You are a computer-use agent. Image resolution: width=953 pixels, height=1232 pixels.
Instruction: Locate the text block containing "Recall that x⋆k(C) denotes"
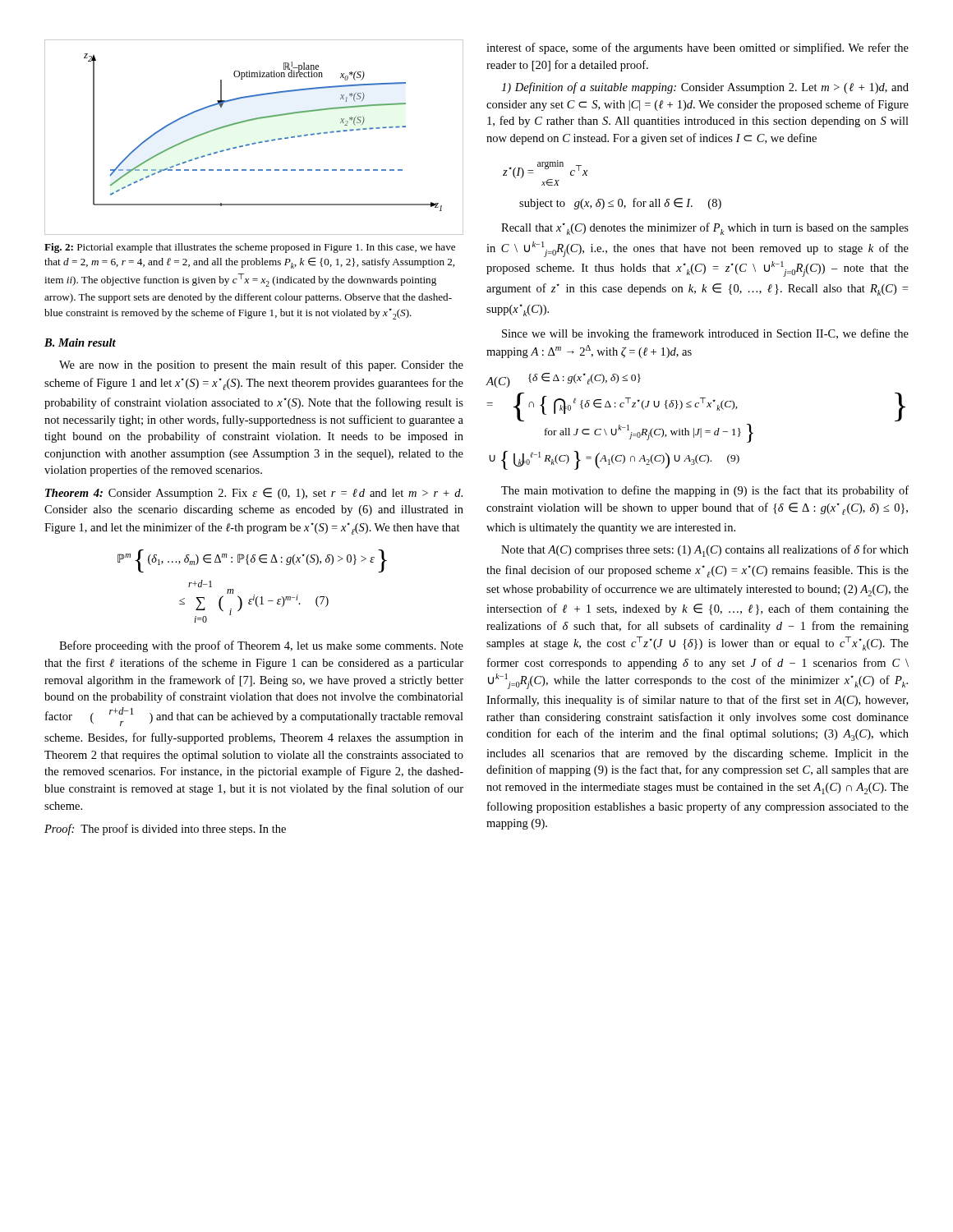pos(697,289)
